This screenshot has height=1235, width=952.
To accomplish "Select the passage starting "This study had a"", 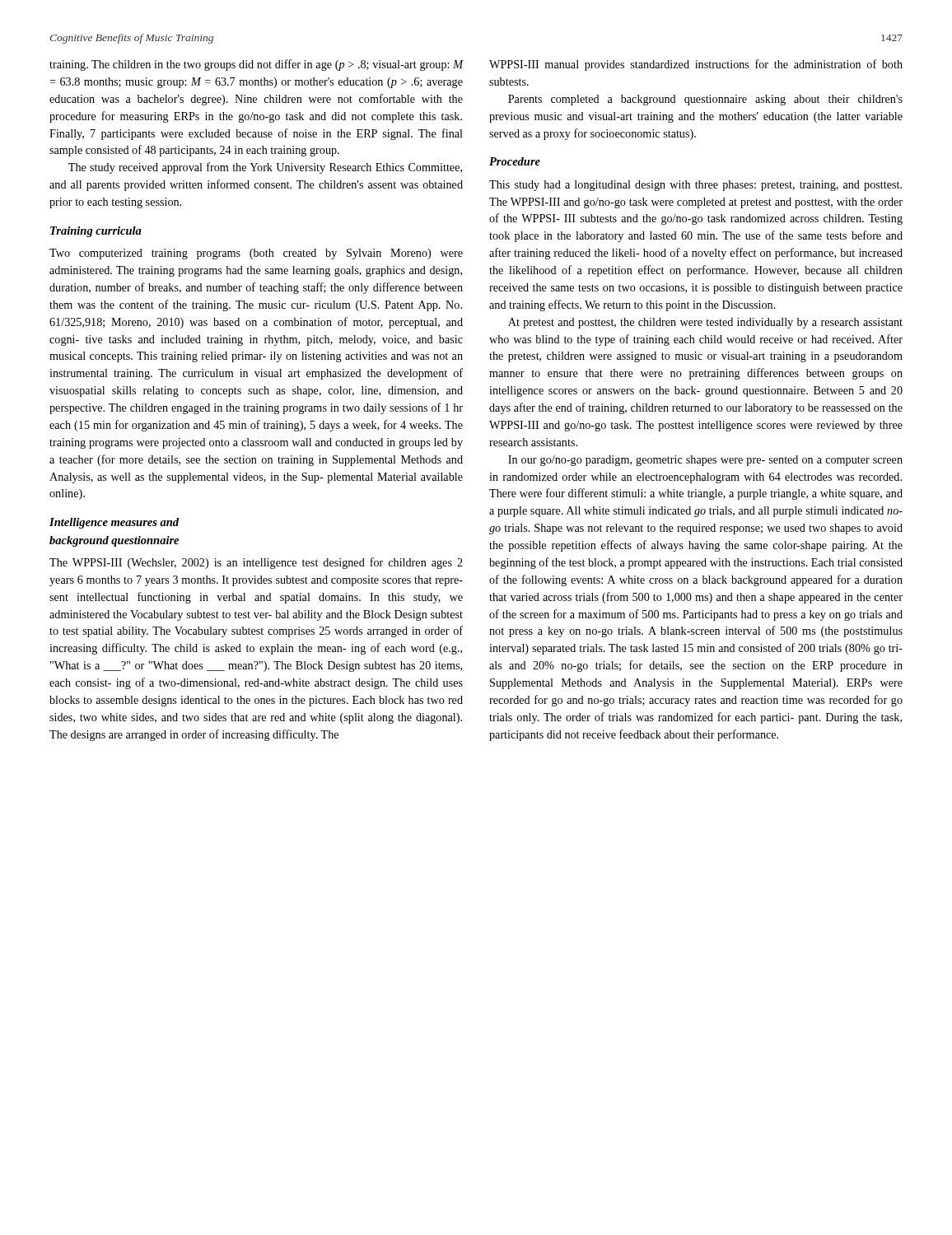I will pyautogui.click(x=696, y=245).
